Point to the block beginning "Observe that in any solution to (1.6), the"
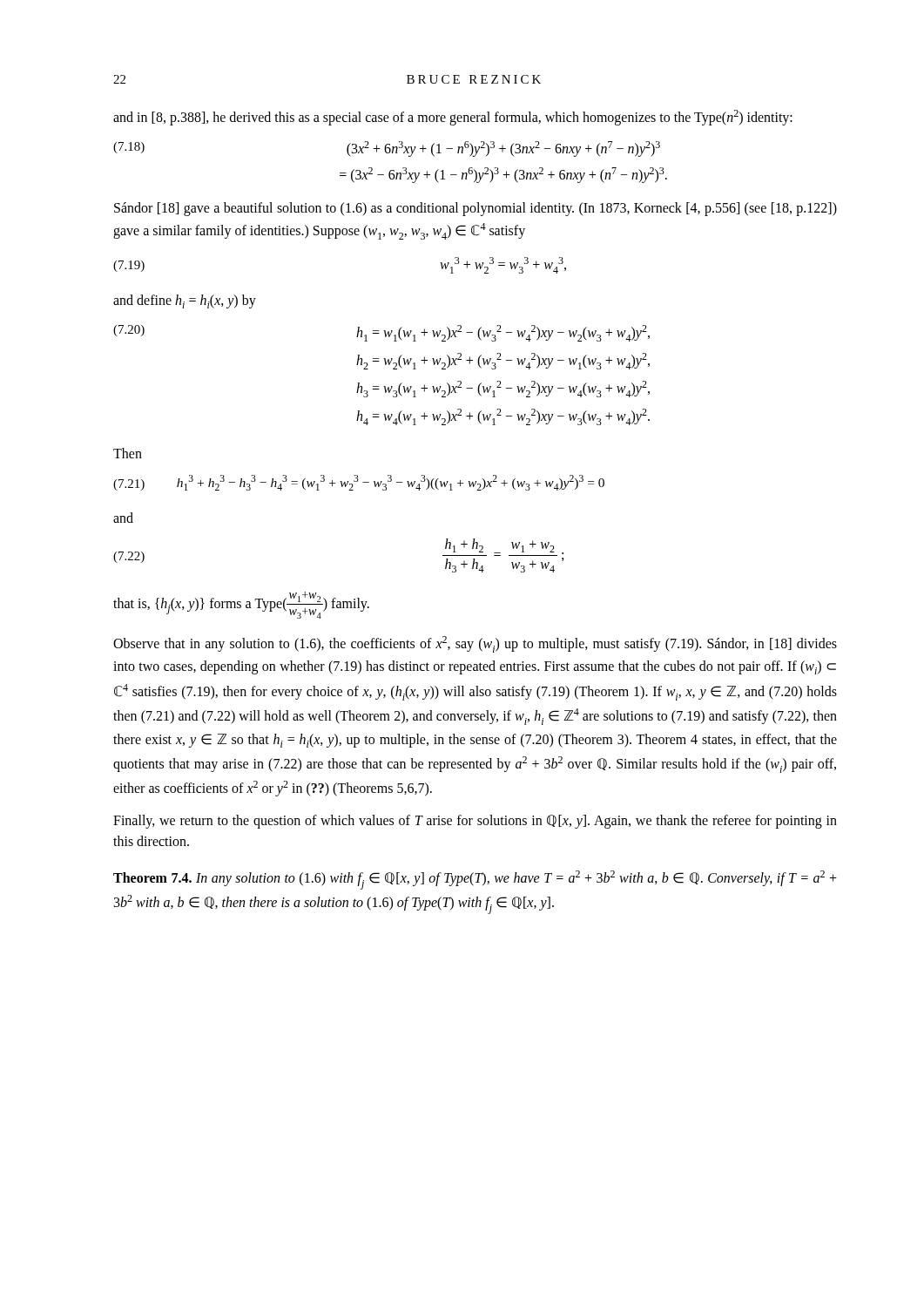This screenshot has width=924, height=1307. pos(475,715)
